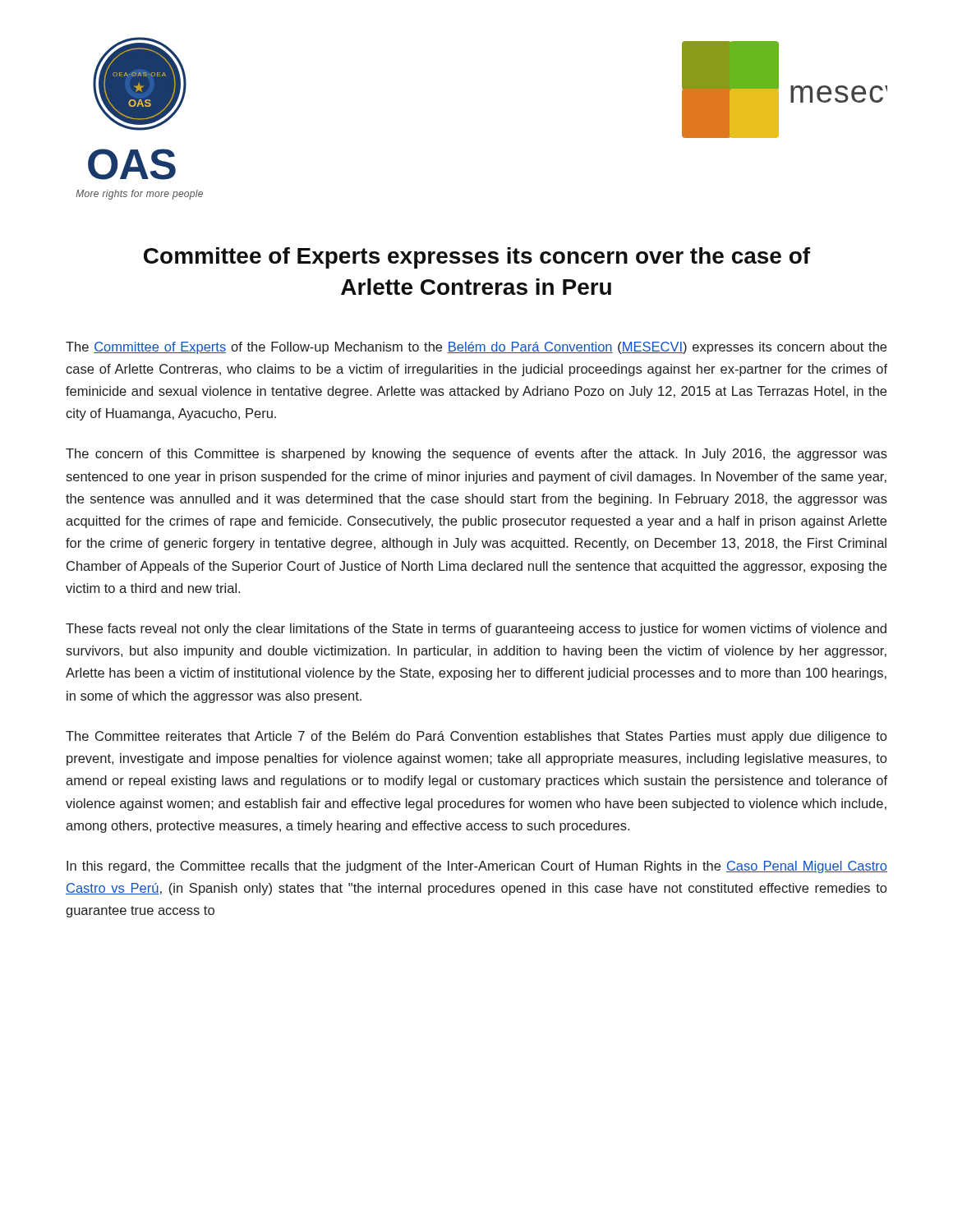
Task: Navigate to the region starting "These facts reveal"
Action: coord(476,662)
